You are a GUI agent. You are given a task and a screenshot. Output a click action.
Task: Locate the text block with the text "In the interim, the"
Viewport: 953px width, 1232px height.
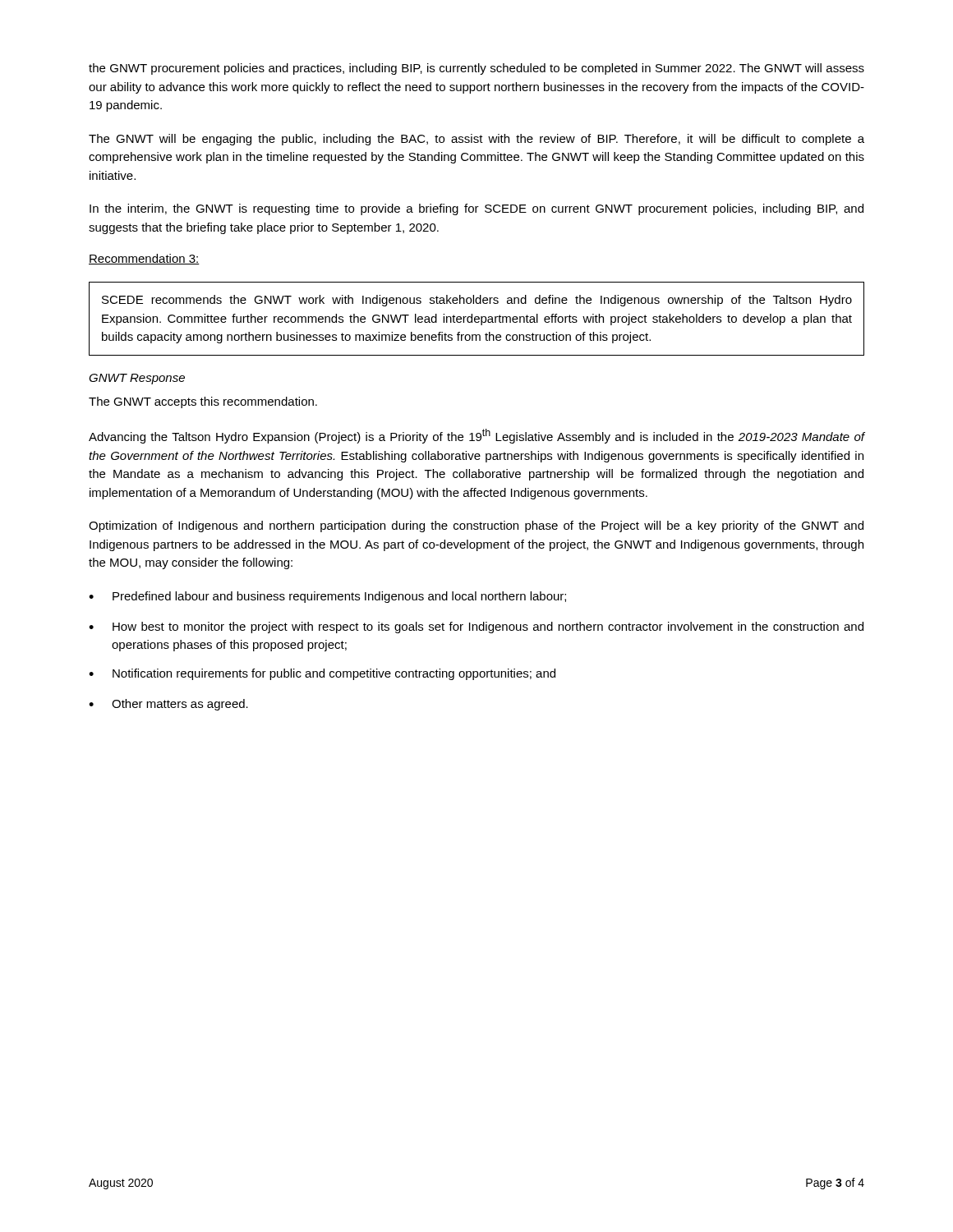pyautogui.click(x=476, y=217)
